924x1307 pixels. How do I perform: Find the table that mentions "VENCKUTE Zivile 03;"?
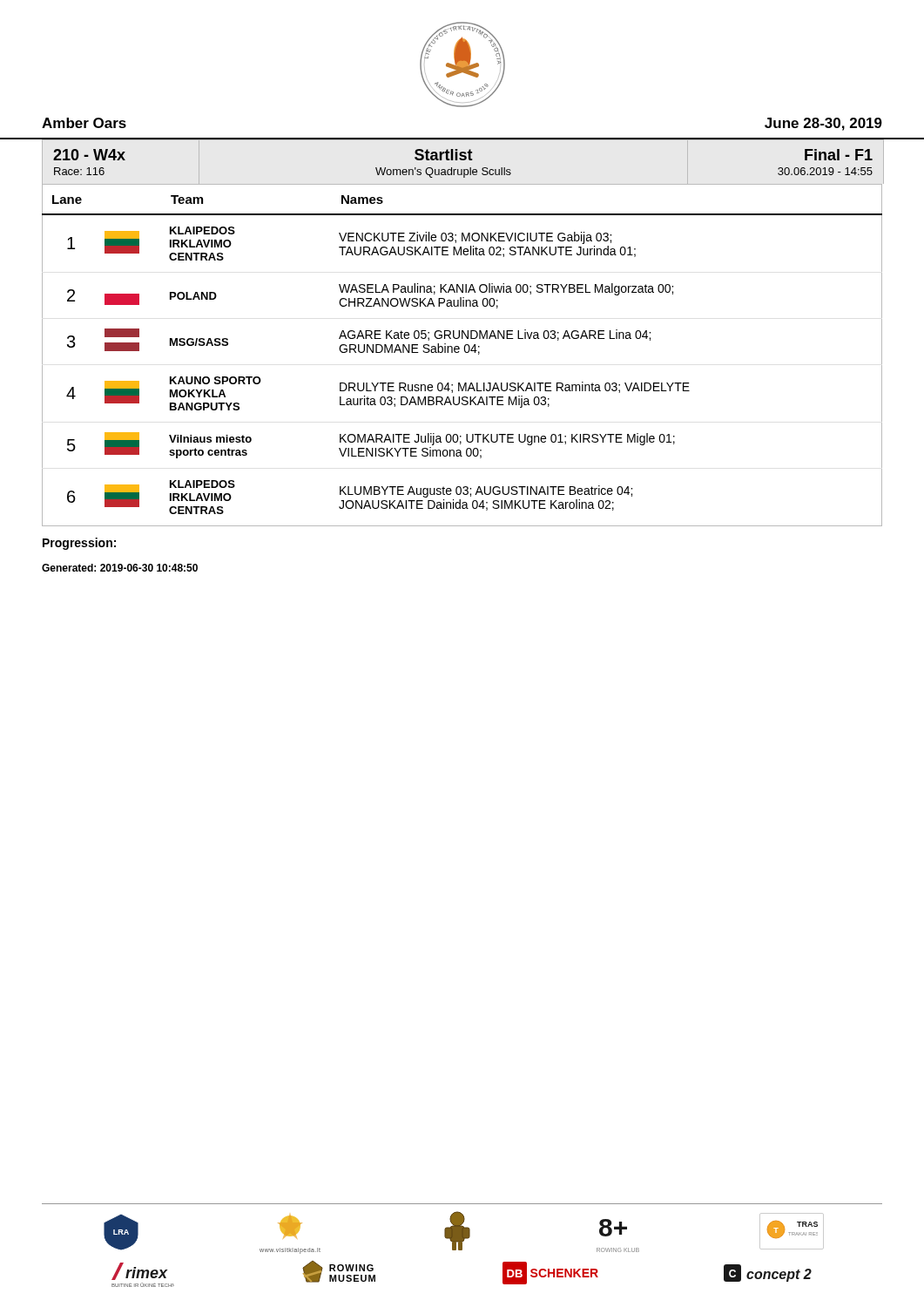point(462,355)
